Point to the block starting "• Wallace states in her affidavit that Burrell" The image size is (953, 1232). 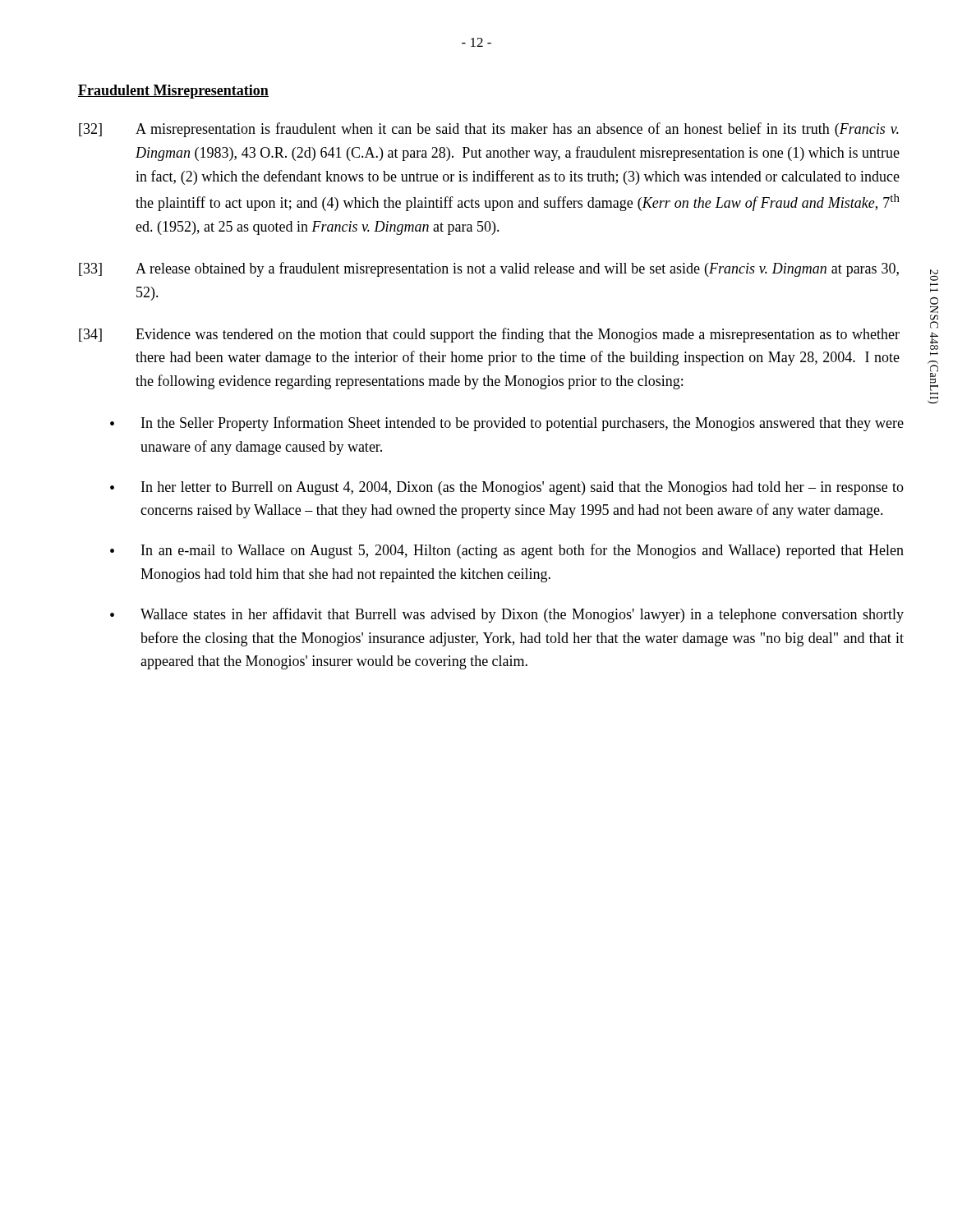[x=507, y=638]
